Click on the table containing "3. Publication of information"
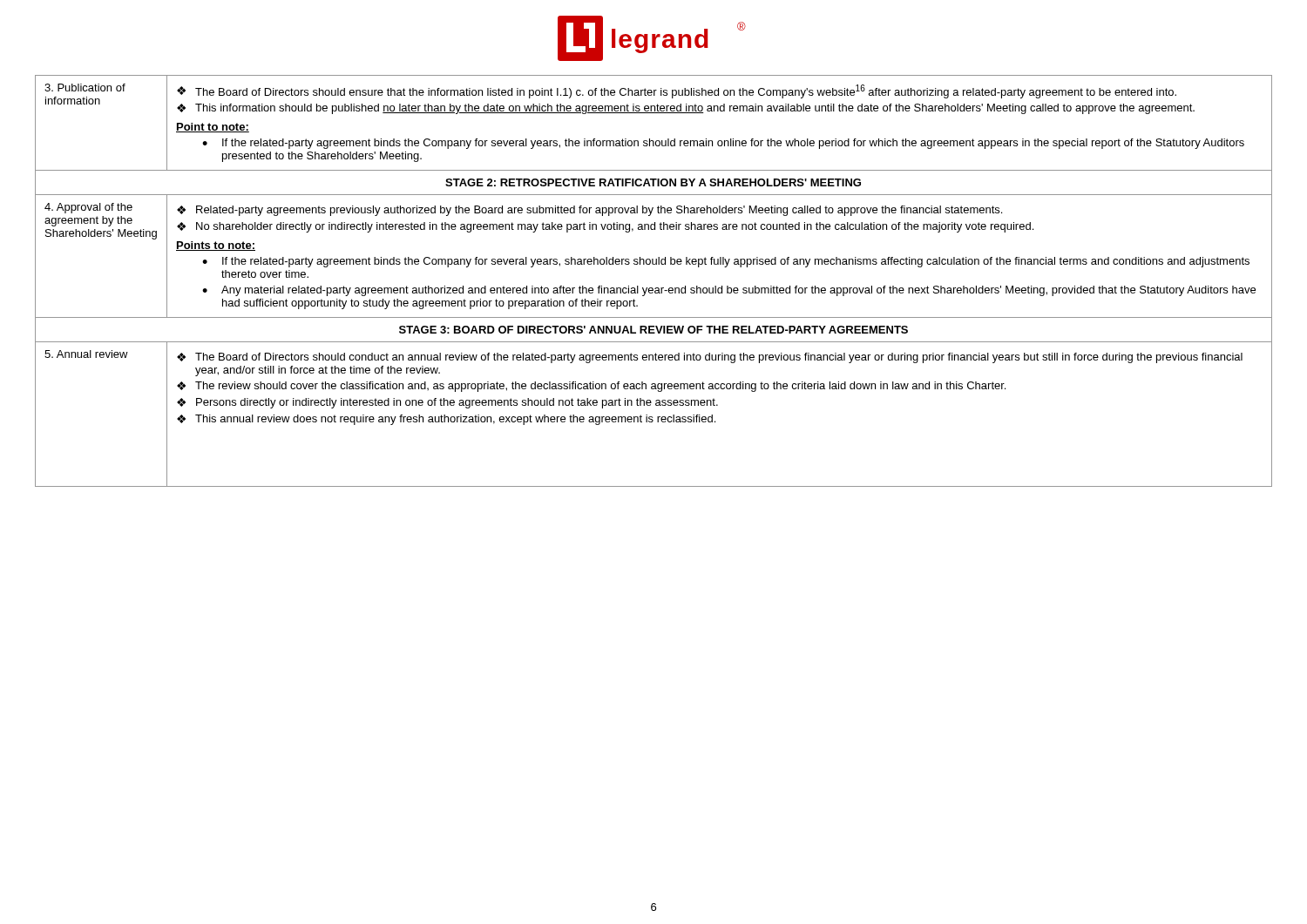1307x924 pixels. pyautogui.click(x=654, y=281)
